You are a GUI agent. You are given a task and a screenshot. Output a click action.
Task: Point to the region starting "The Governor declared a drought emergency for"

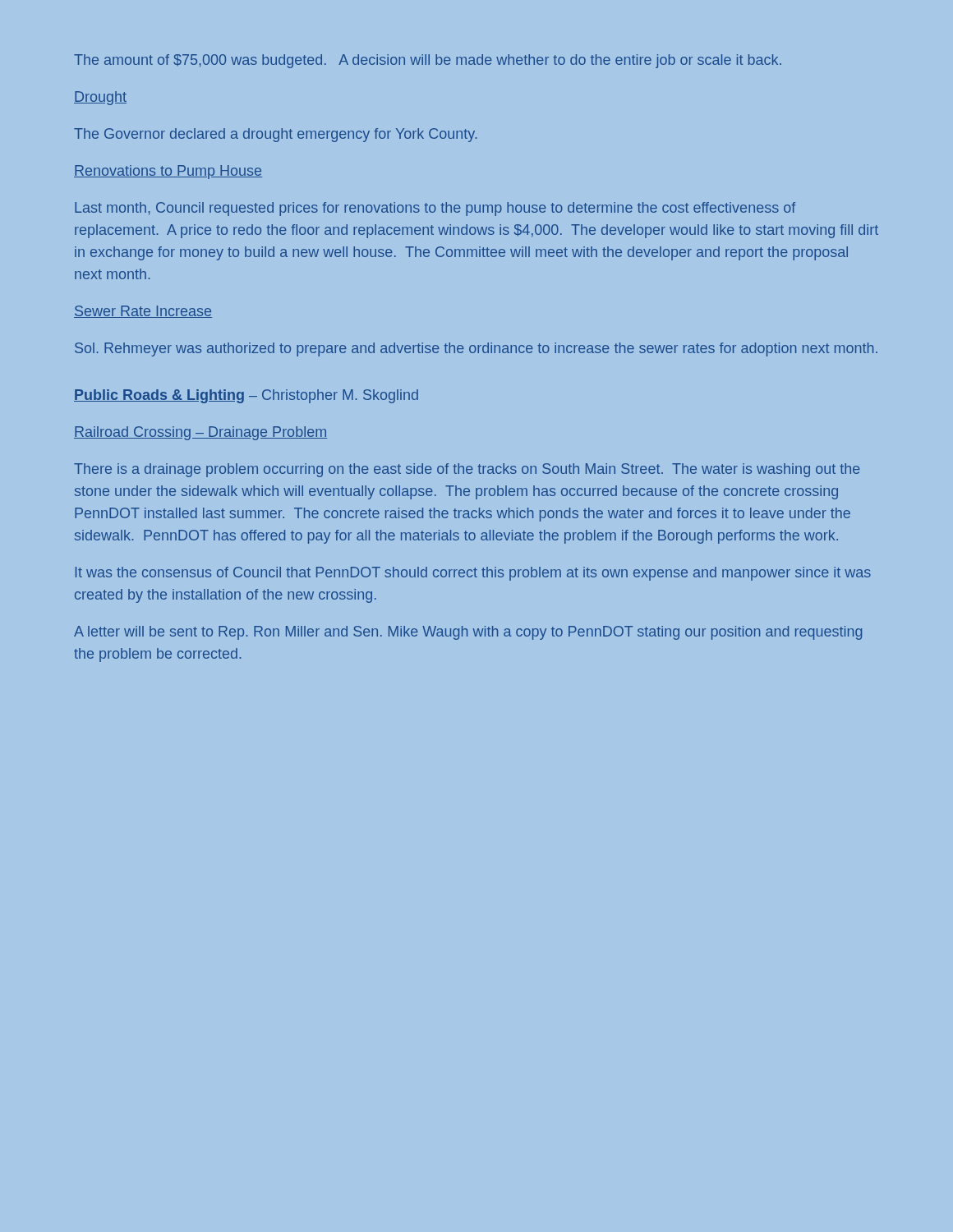tap(276, 134)
